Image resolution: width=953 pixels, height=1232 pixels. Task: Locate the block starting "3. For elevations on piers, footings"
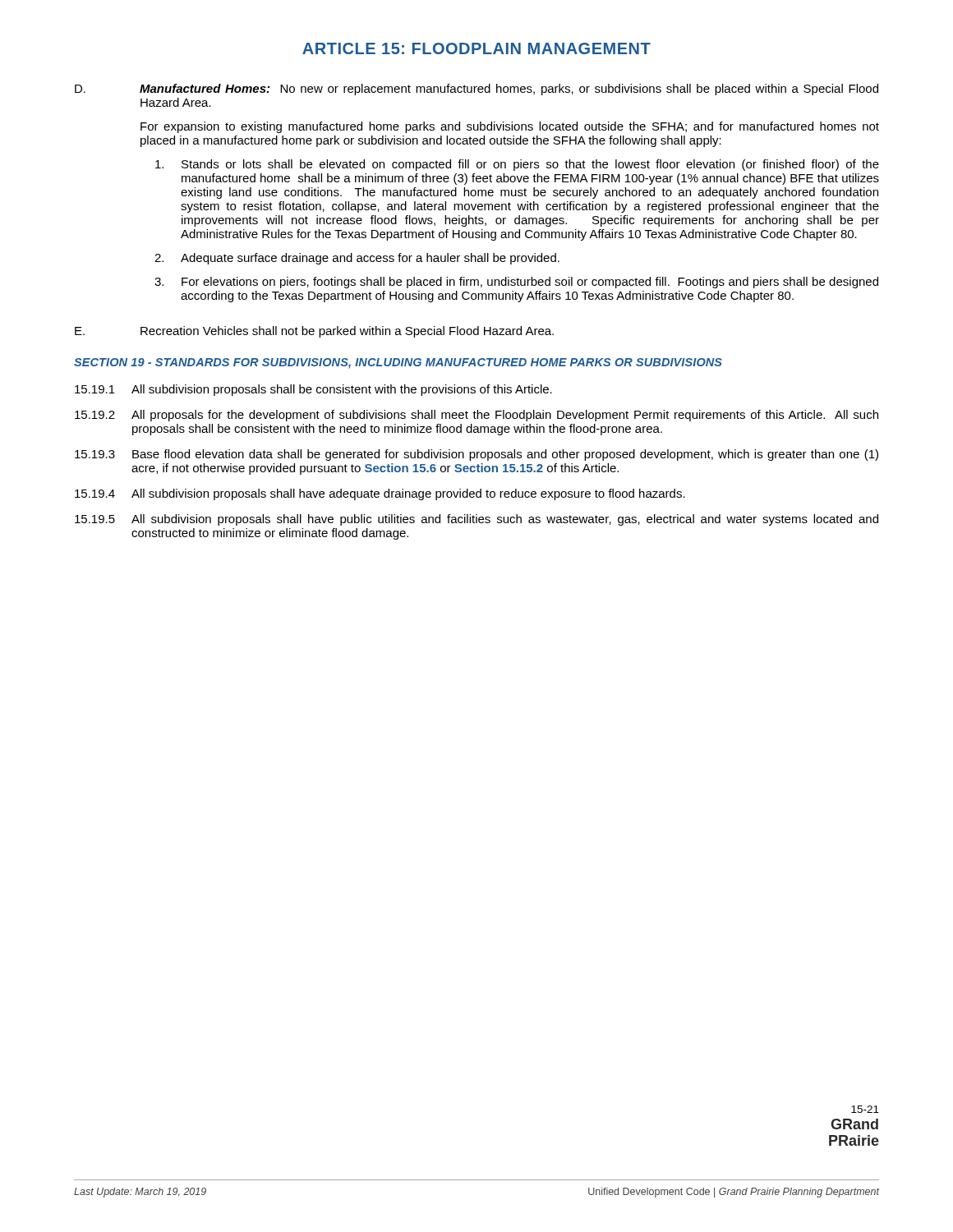[x=517, y=288]
